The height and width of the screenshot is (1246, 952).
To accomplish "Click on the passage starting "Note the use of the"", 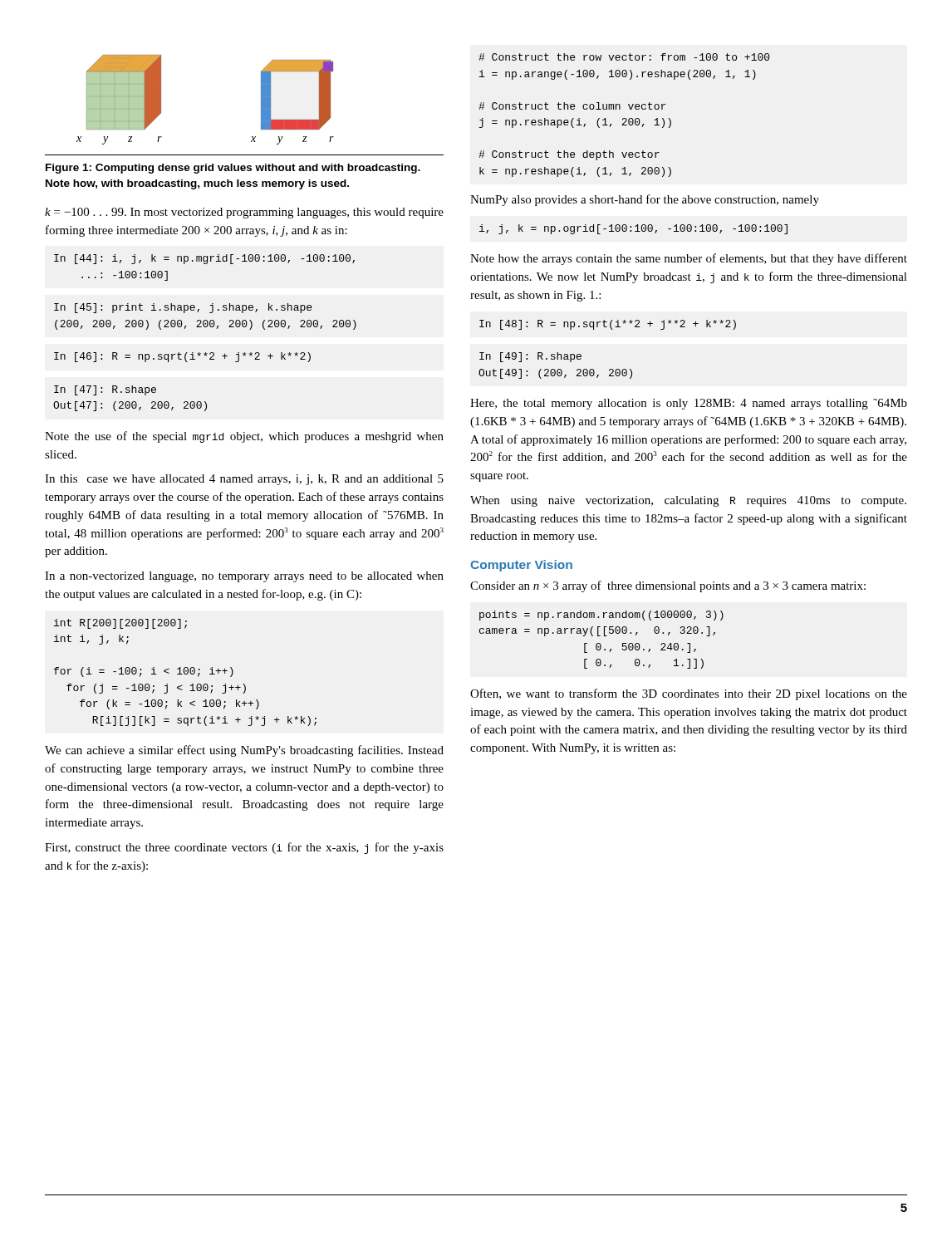I will point(244,445).
